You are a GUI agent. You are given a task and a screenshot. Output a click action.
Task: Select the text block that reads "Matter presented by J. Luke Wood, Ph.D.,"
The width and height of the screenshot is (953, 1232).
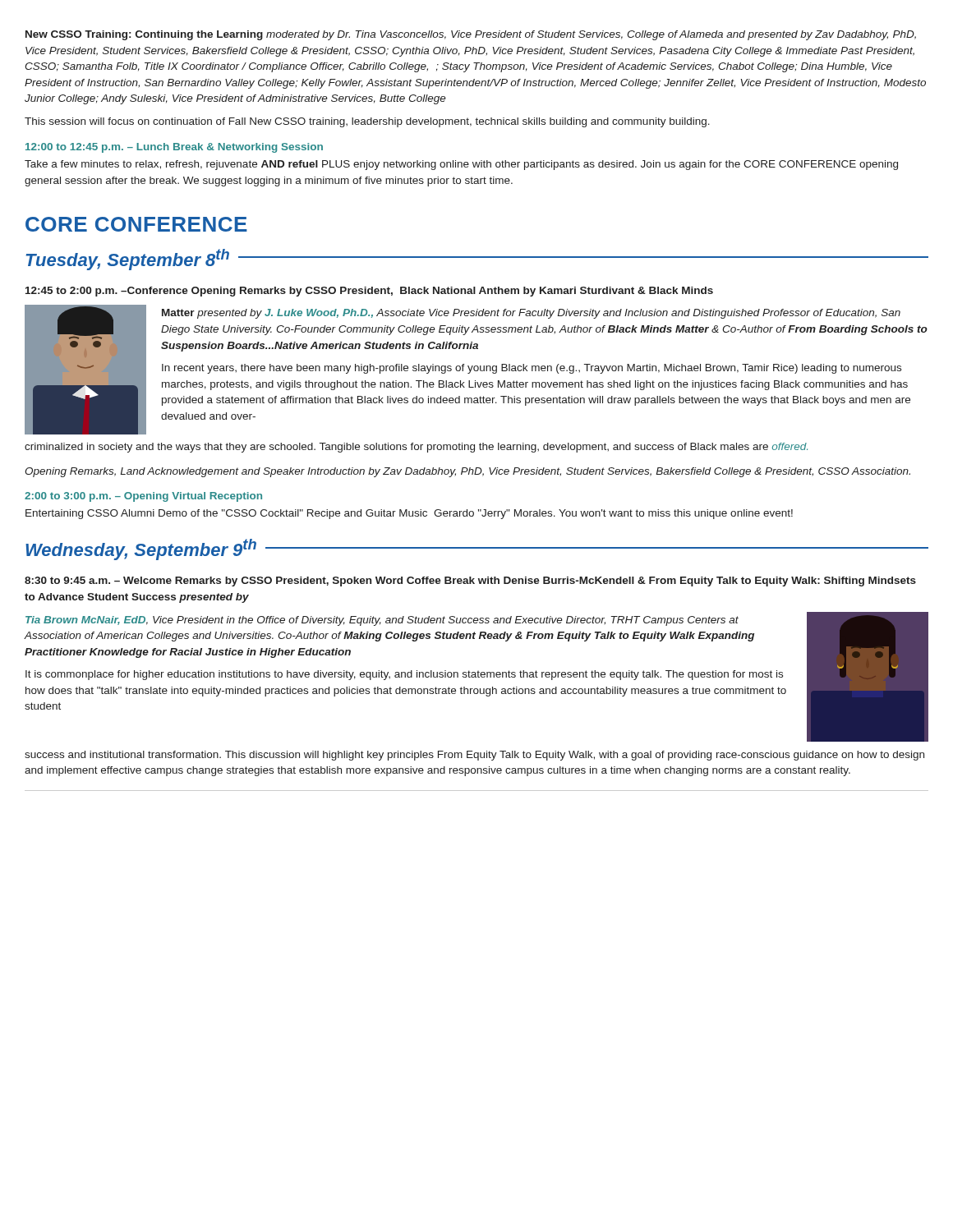[x=544, y=329]
